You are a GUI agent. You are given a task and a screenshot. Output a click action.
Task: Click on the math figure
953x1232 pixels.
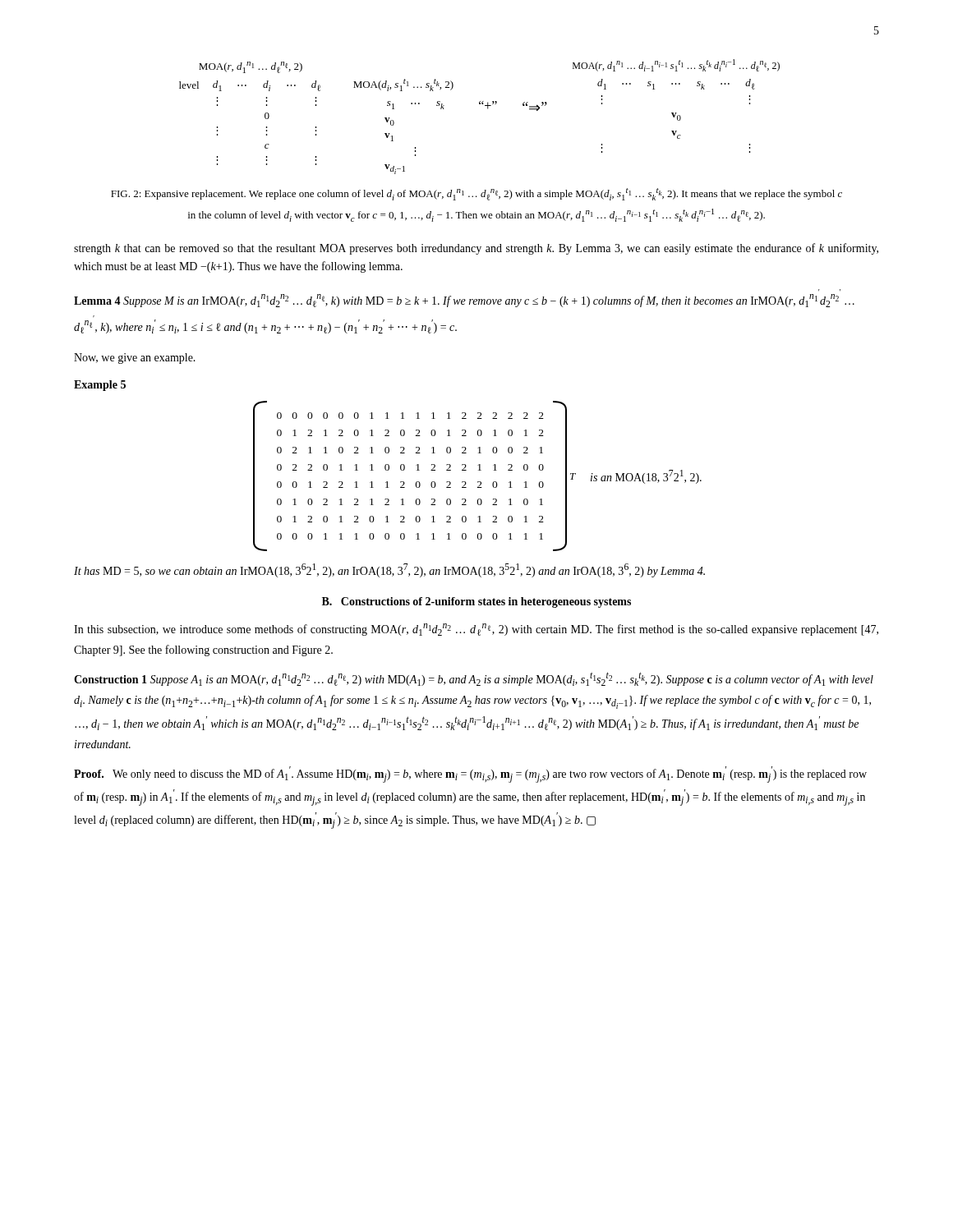pos(476,476)
